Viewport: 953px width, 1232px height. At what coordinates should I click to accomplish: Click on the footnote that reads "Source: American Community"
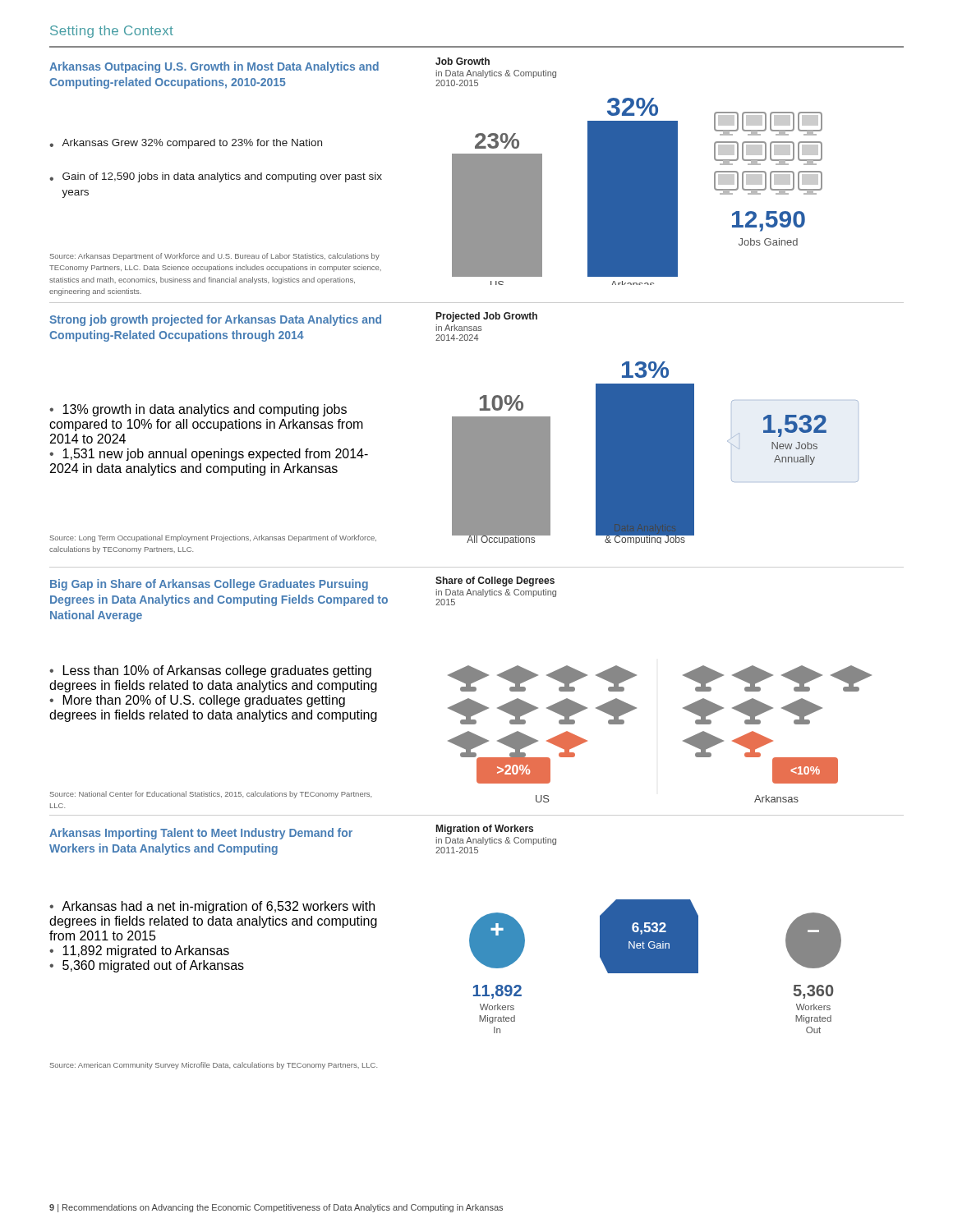[214, 1065]
